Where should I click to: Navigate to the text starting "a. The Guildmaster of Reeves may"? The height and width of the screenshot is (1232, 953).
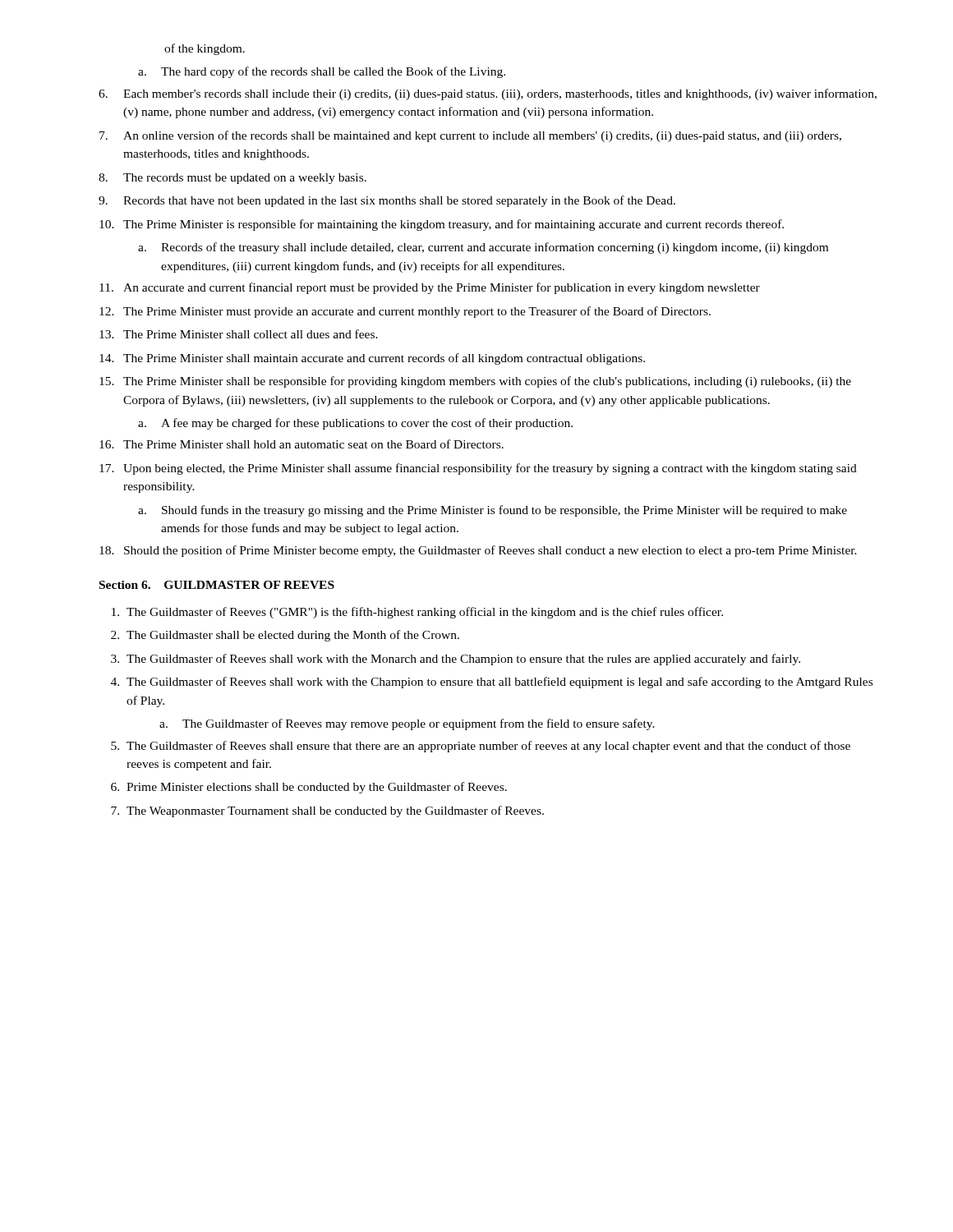519,724
